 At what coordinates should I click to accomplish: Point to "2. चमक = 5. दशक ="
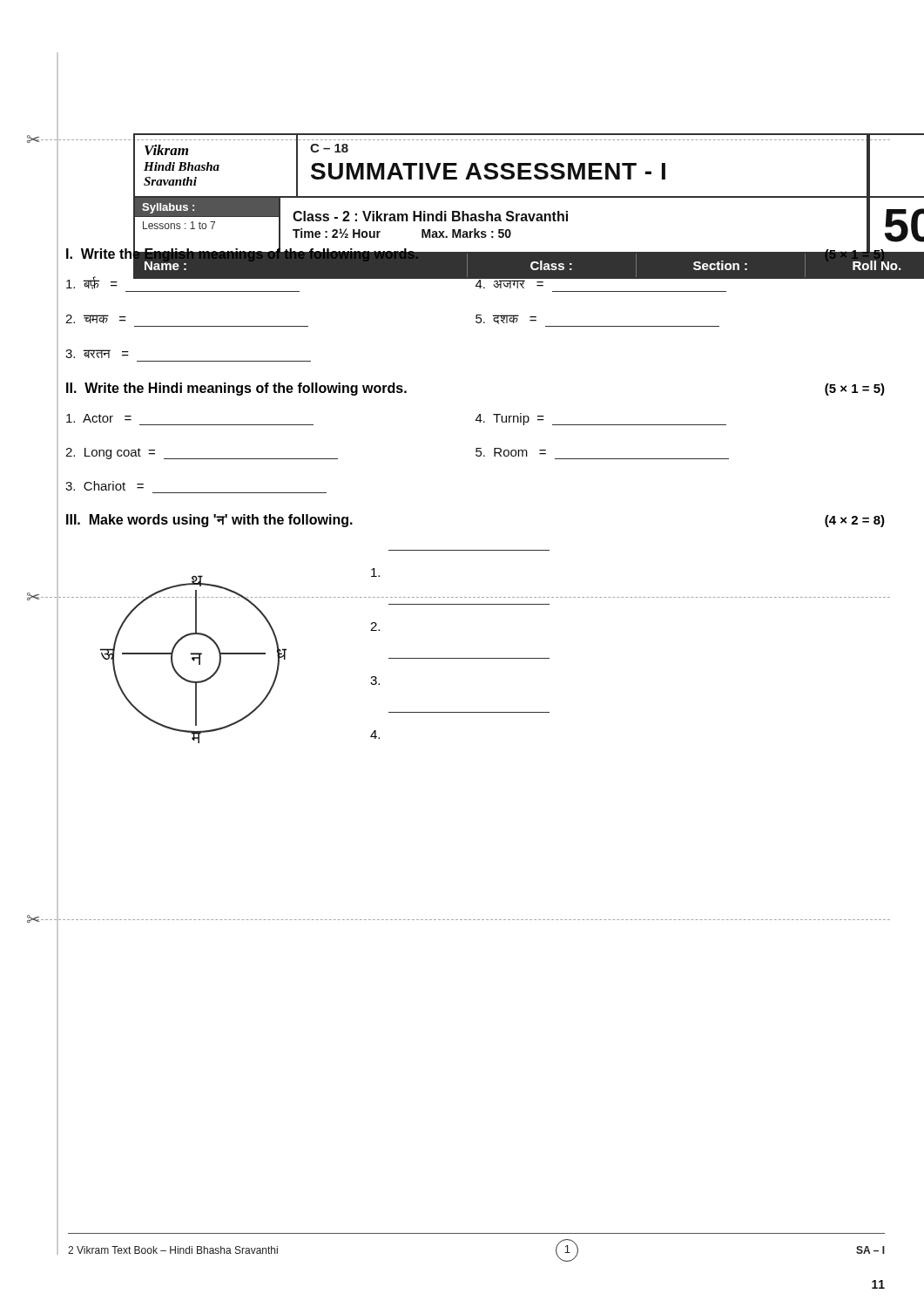pyautogui.click(x=475, y=319)
